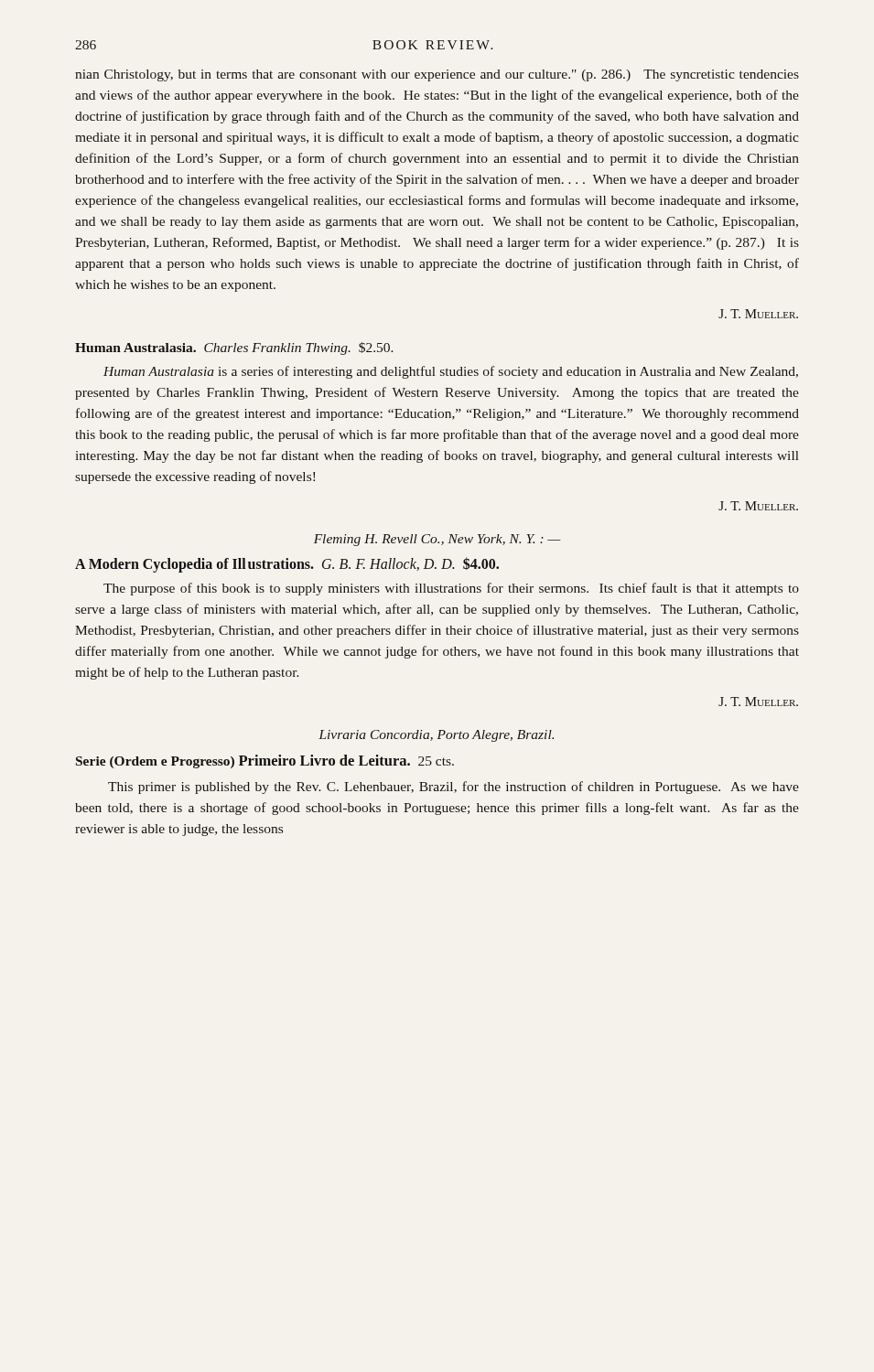Locate the text "Human Australasia. Charles Franklin Thwing. $2.50."
Screen dimensions: 1372x874
234,347
